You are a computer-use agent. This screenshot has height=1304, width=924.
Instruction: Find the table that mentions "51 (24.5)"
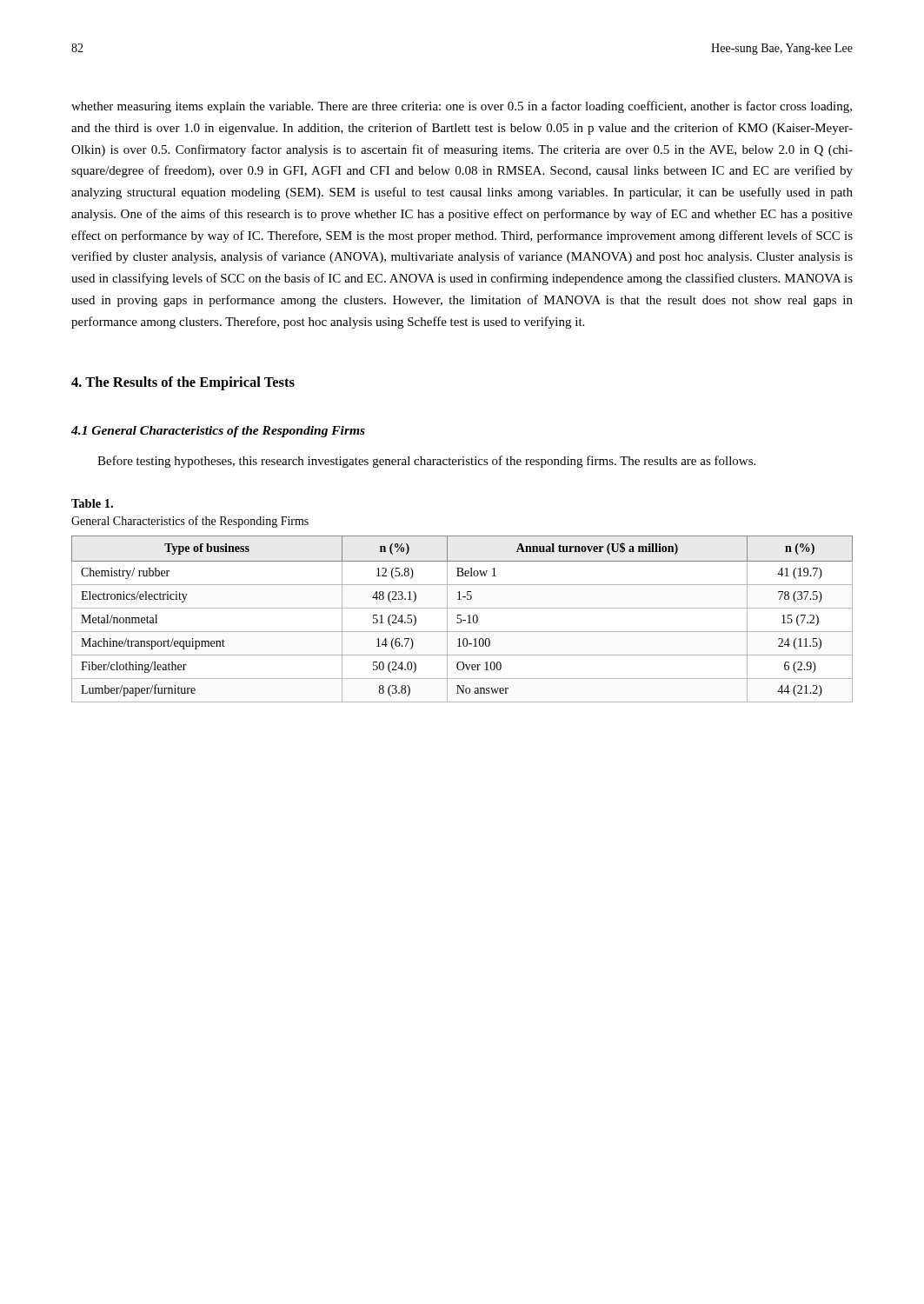click(462, 619)
